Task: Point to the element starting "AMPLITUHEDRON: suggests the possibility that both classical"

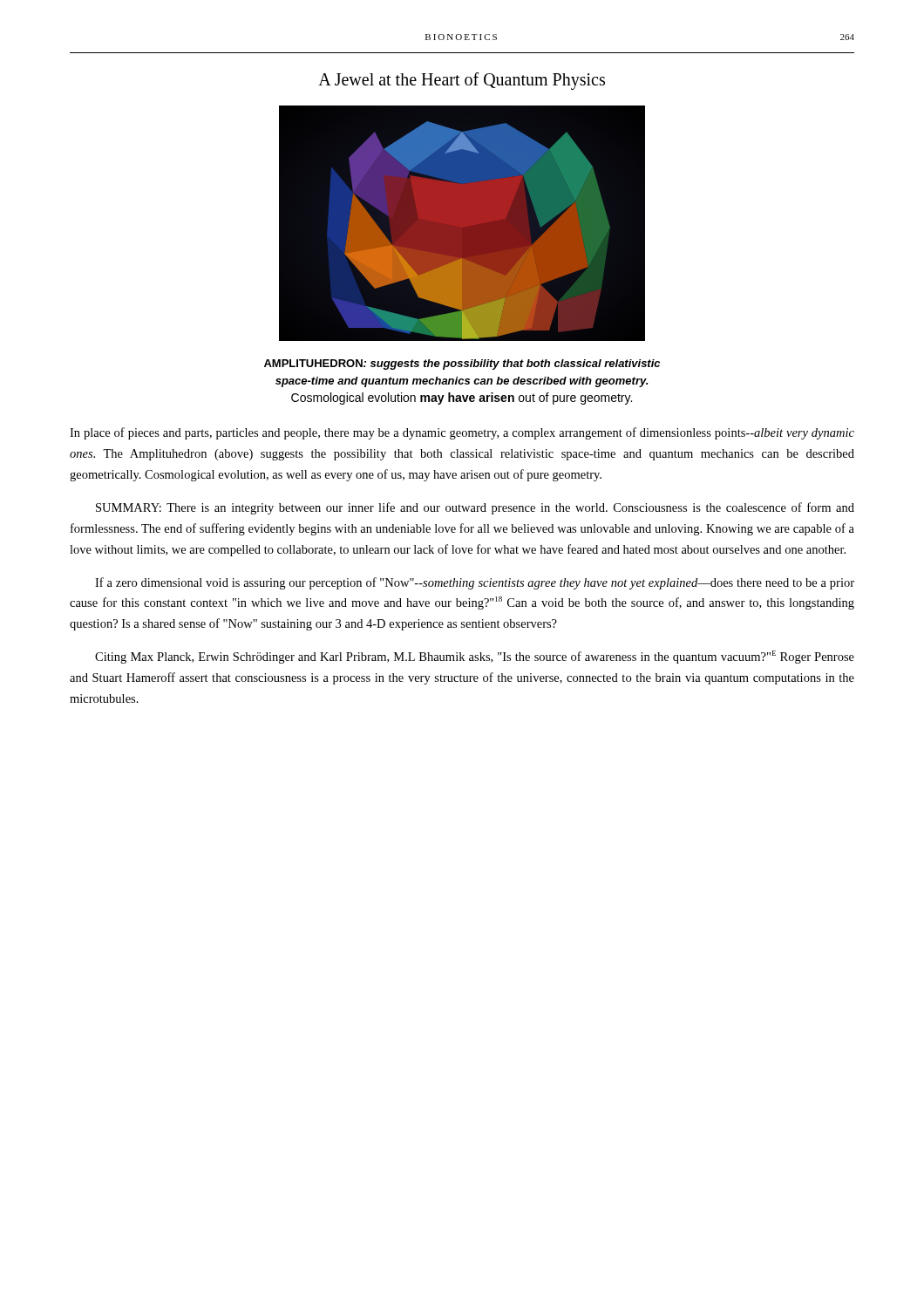Action: point(462,381)
